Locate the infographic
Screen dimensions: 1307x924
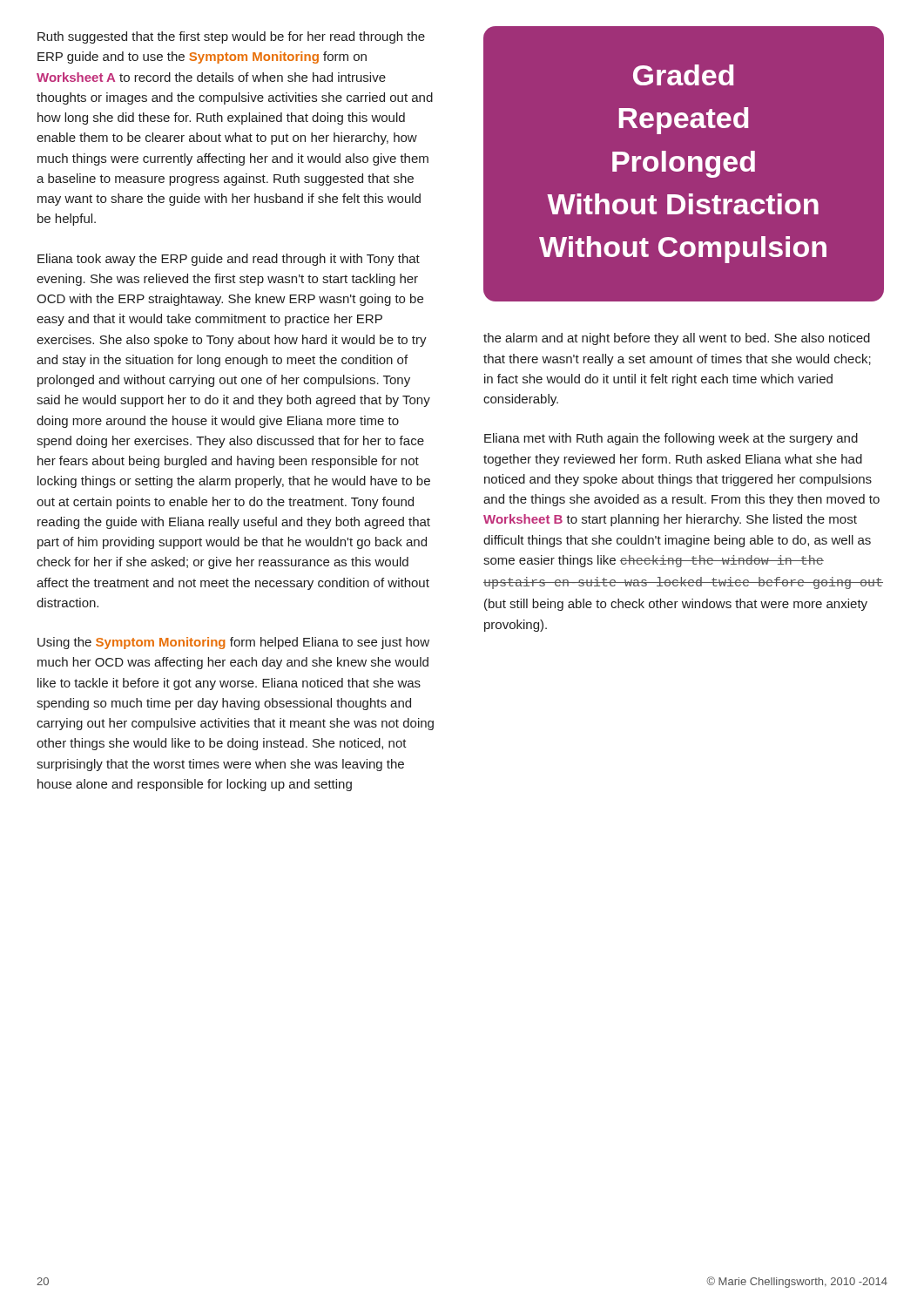pos(684,164)
